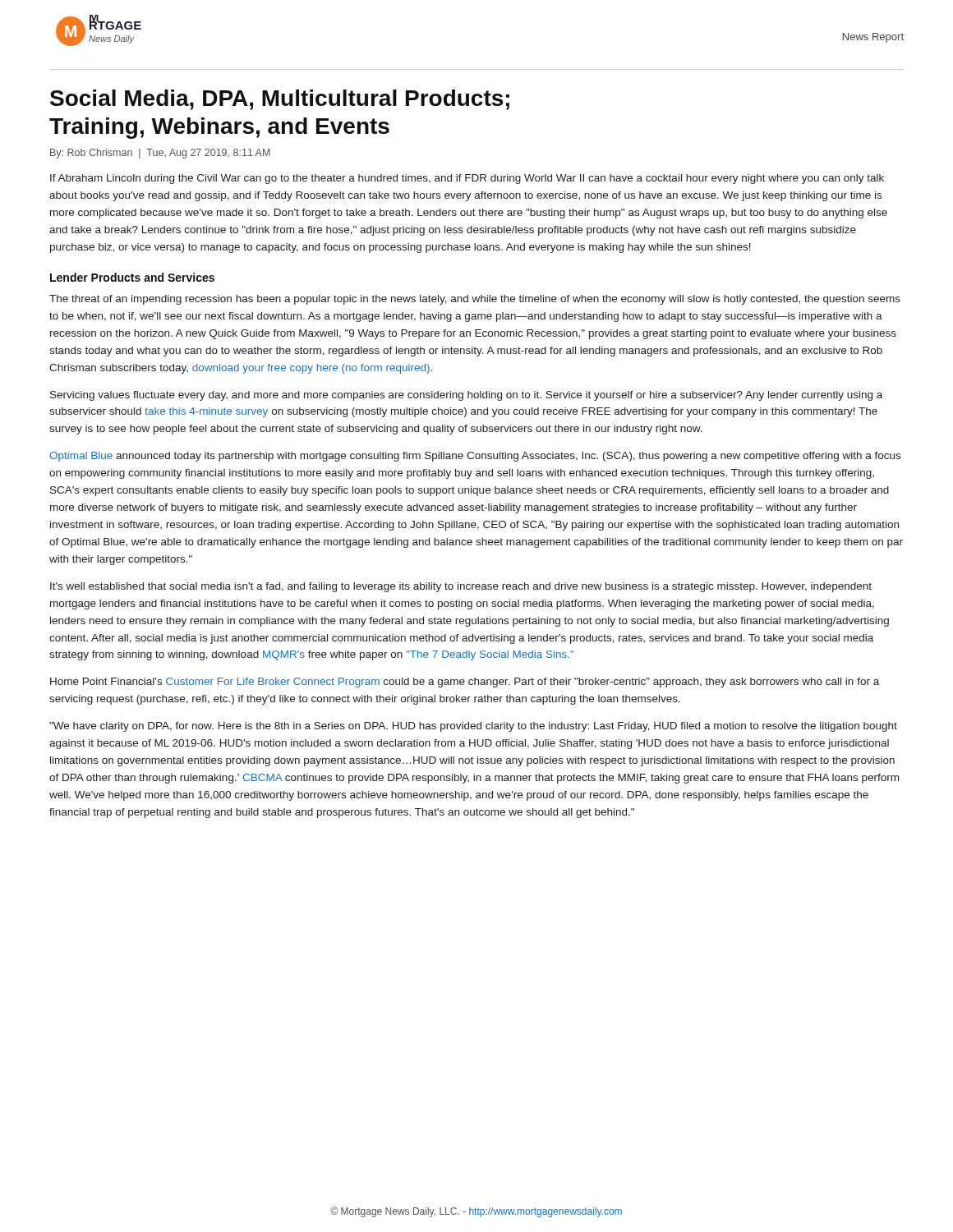The width and height of the screenshot is (953, 1232).
Task: Find the block on this page that starts "Servicing values fluctuate"
Action: click(466, 411)
